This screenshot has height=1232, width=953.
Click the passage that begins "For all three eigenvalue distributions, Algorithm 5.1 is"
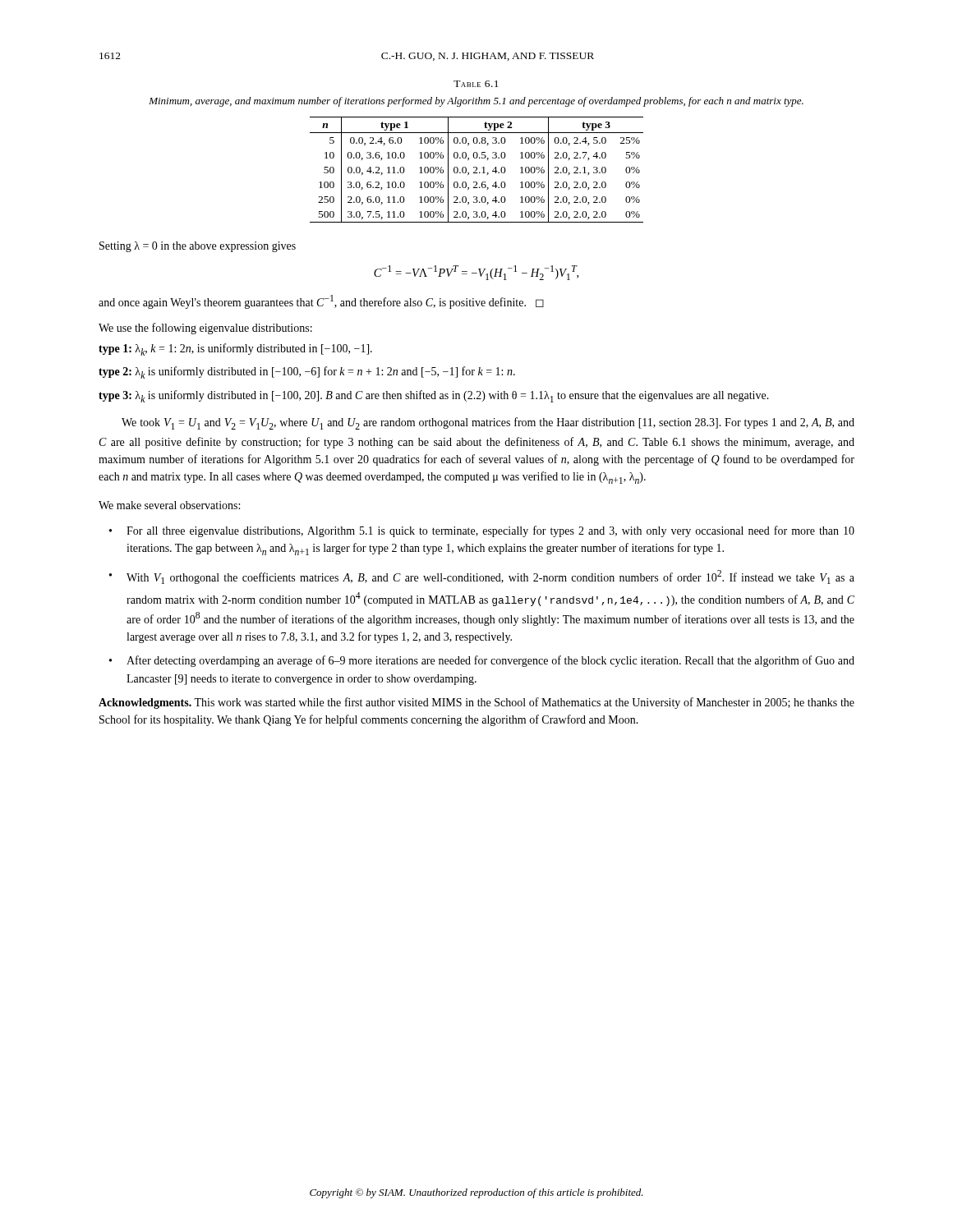click(491, 541)
